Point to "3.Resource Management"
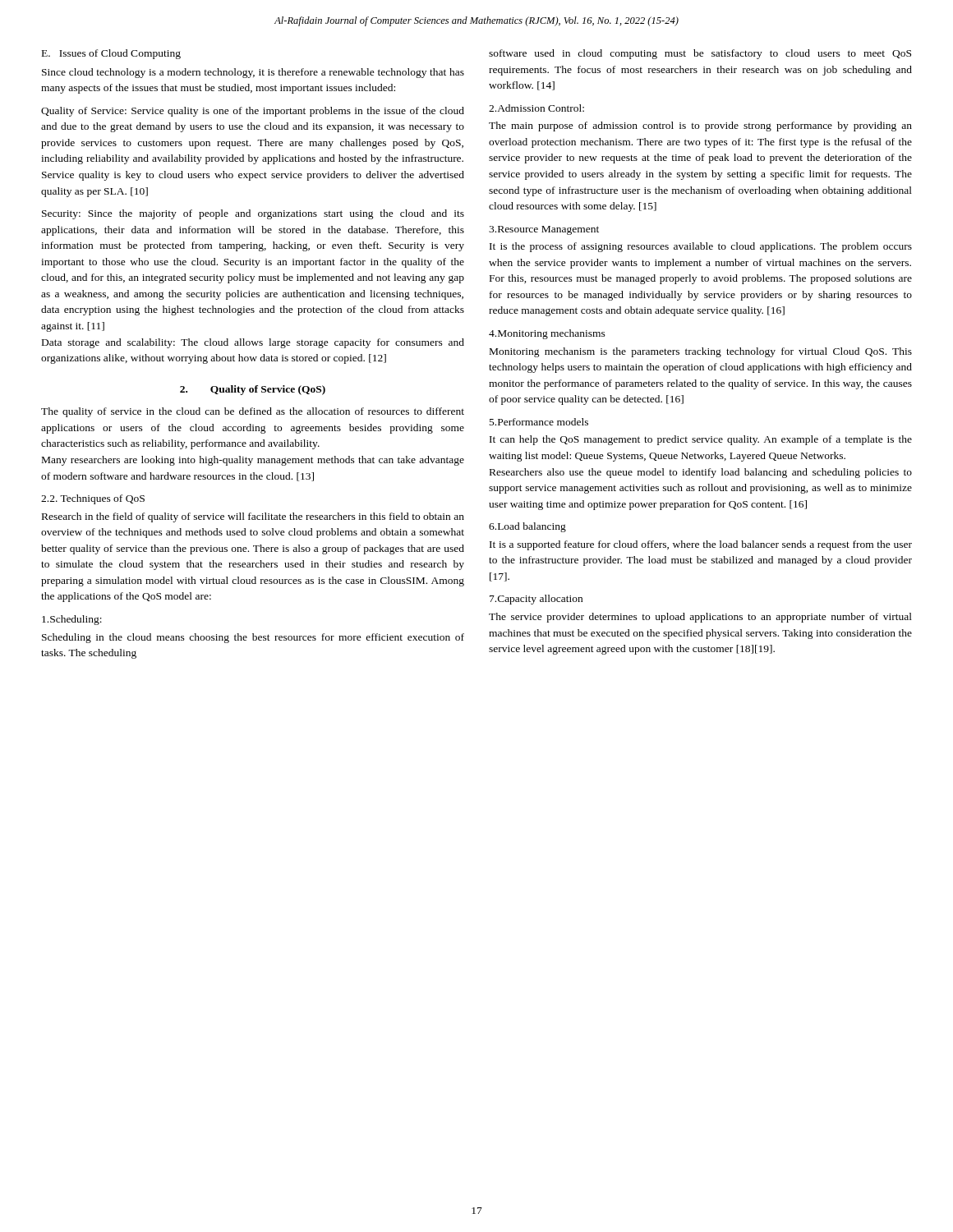 [x=544, y=228]
